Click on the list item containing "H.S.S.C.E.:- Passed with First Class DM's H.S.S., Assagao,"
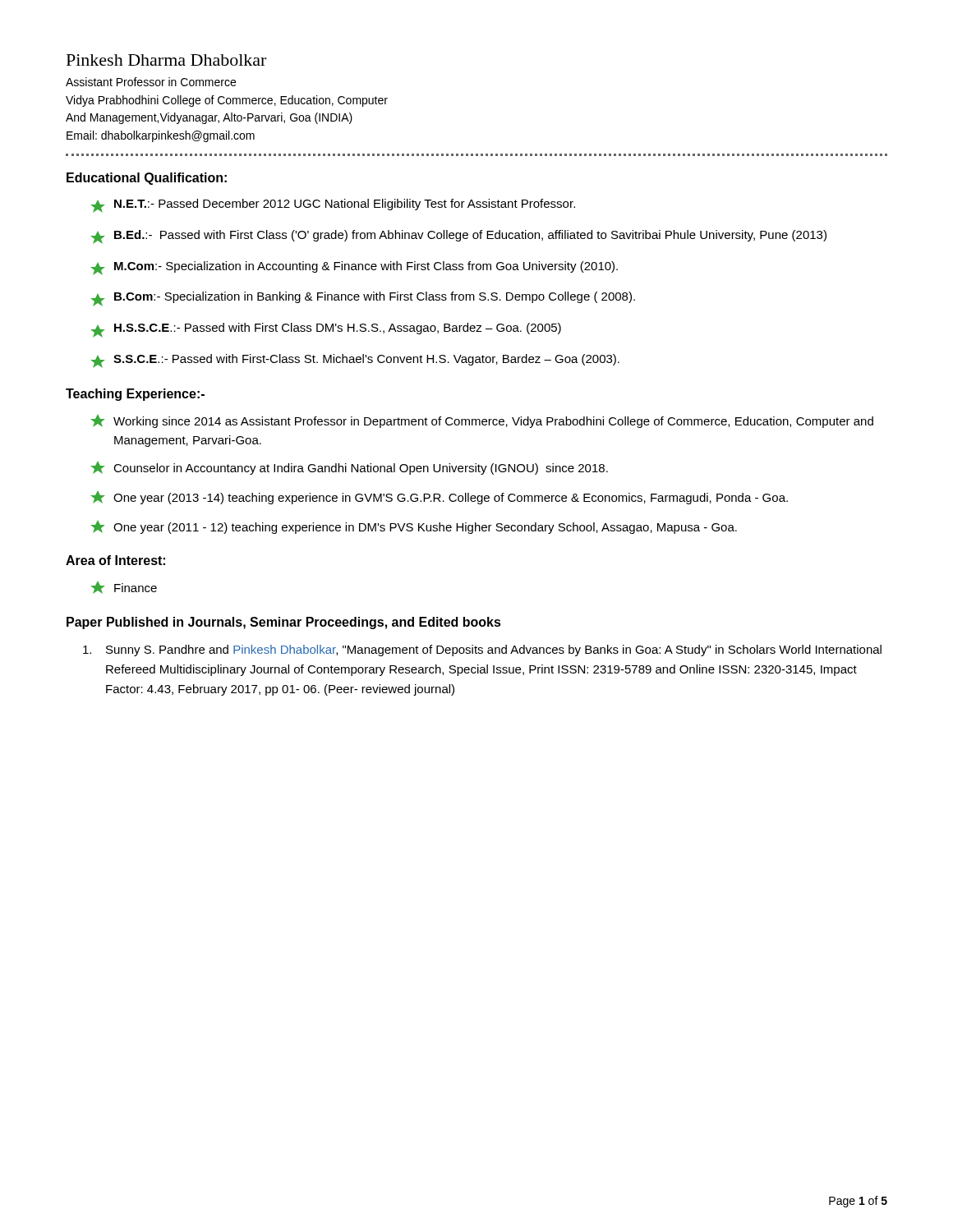Viewport: 953px width, 1232px height. point(326,330)
